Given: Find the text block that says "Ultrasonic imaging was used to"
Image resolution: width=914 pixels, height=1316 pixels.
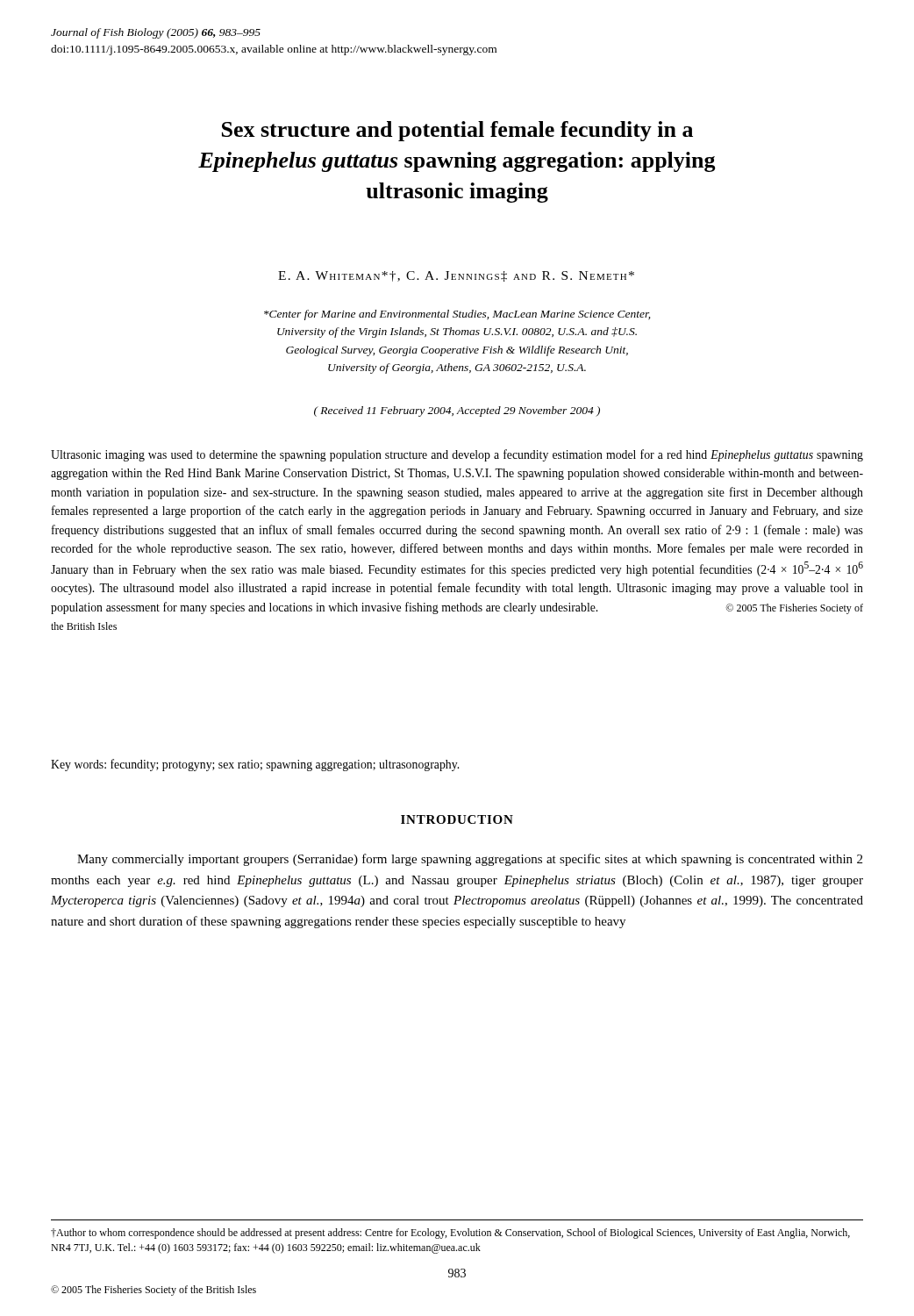Looking at the screenshot, I should [457, 541].
